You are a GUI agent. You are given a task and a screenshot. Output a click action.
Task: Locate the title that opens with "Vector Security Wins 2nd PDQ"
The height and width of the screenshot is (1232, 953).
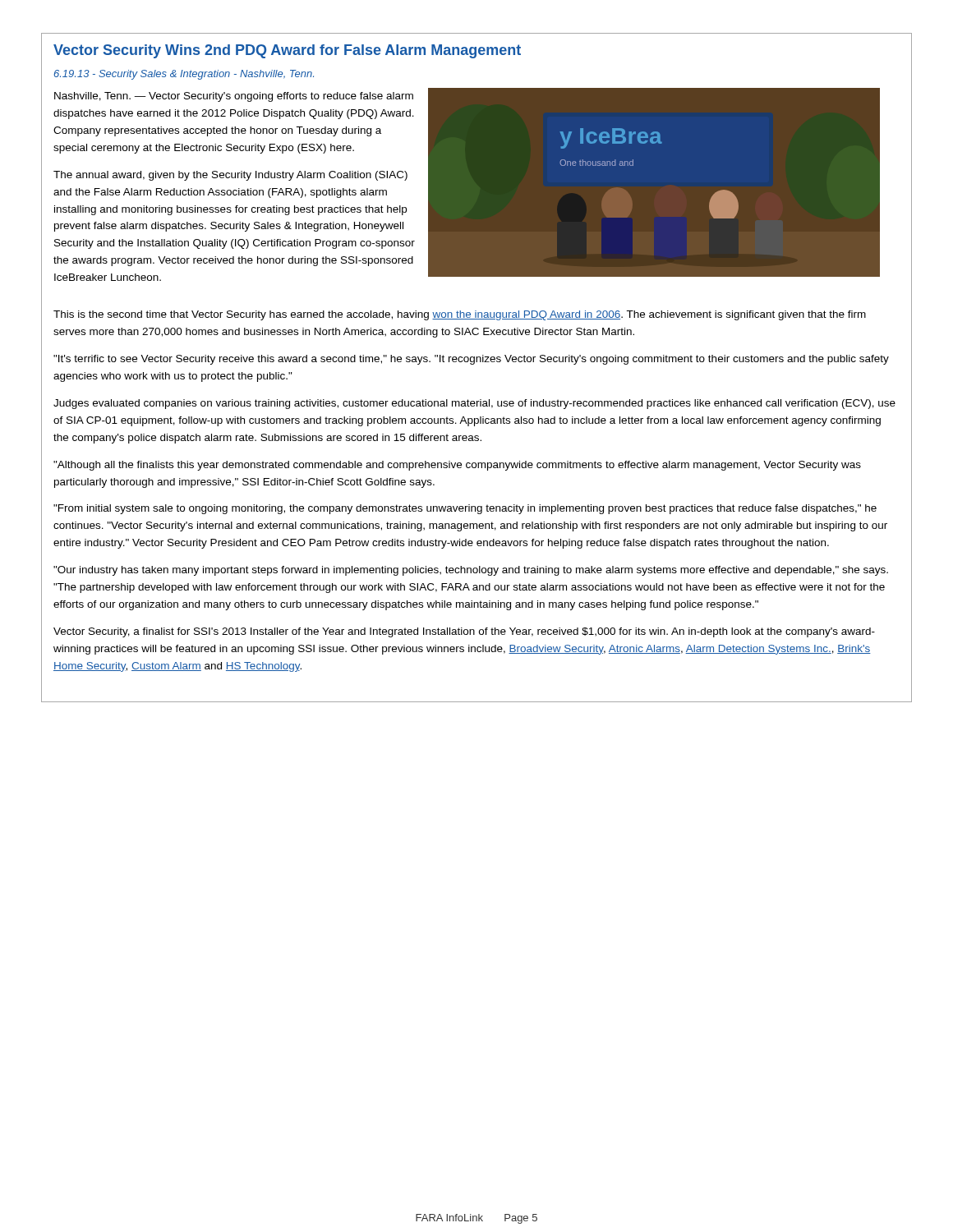287,51
